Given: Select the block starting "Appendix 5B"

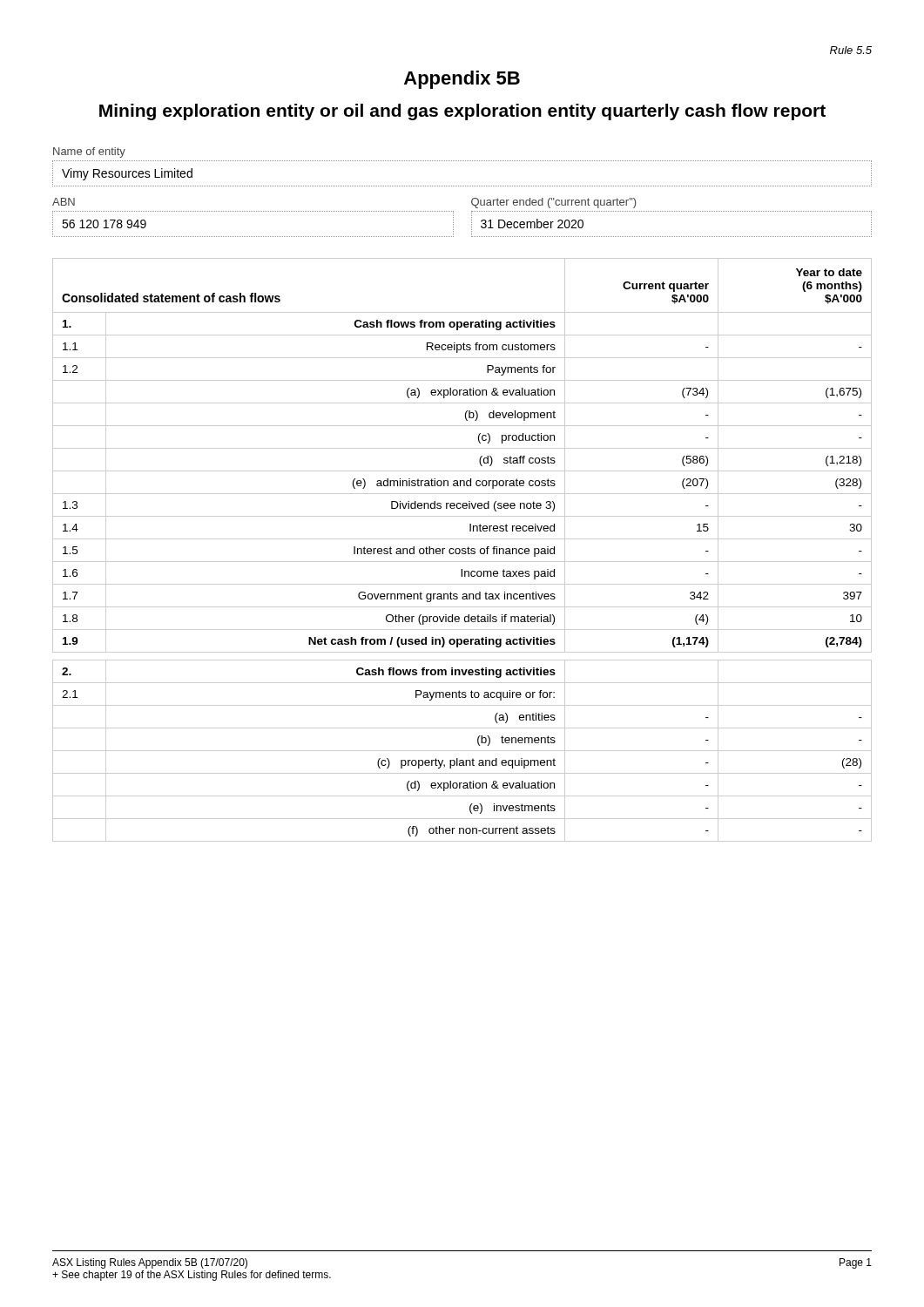Looking at the screenshot, I should point(462,78).
